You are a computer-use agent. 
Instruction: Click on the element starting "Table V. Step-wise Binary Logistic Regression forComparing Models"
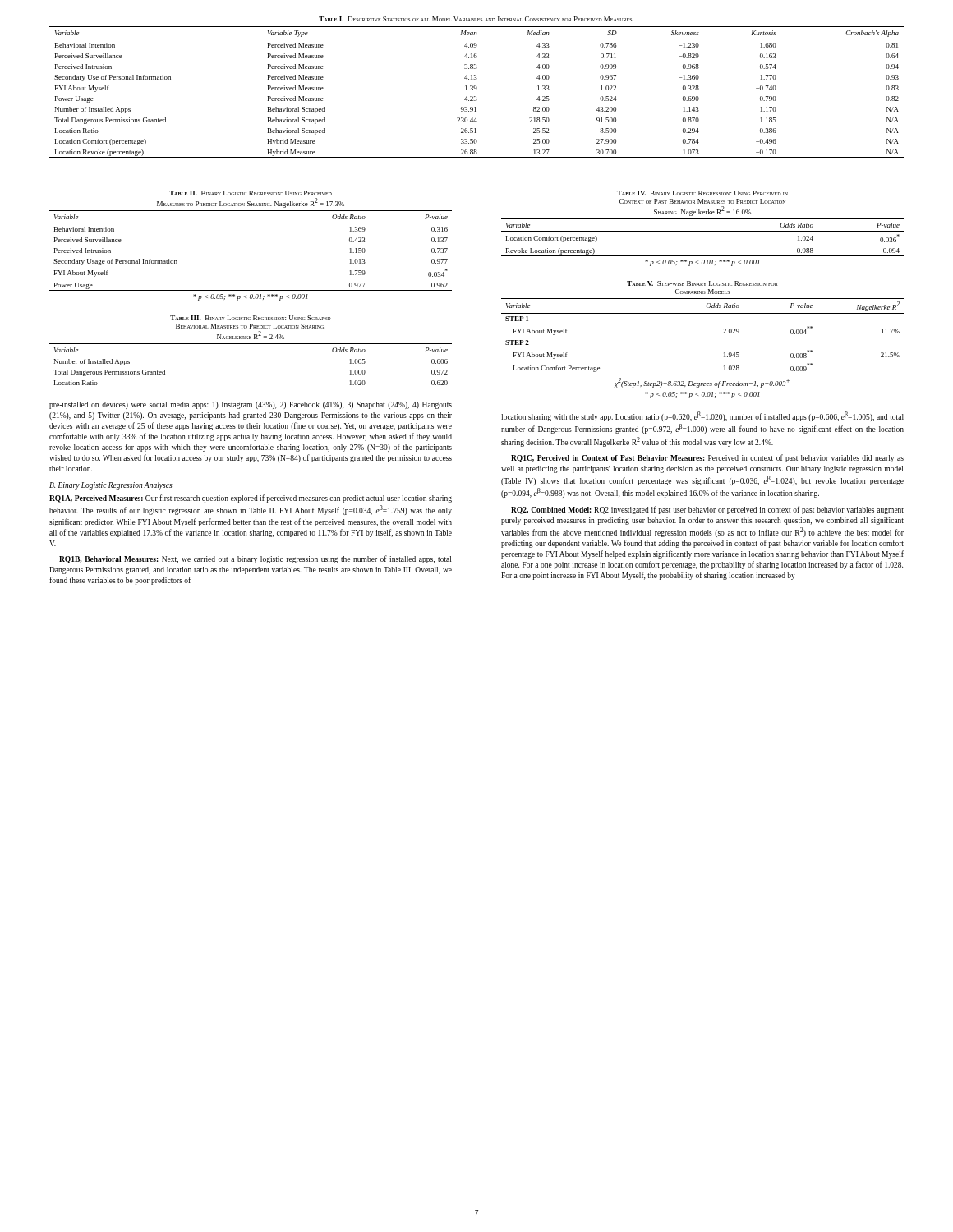click(702, 287)
